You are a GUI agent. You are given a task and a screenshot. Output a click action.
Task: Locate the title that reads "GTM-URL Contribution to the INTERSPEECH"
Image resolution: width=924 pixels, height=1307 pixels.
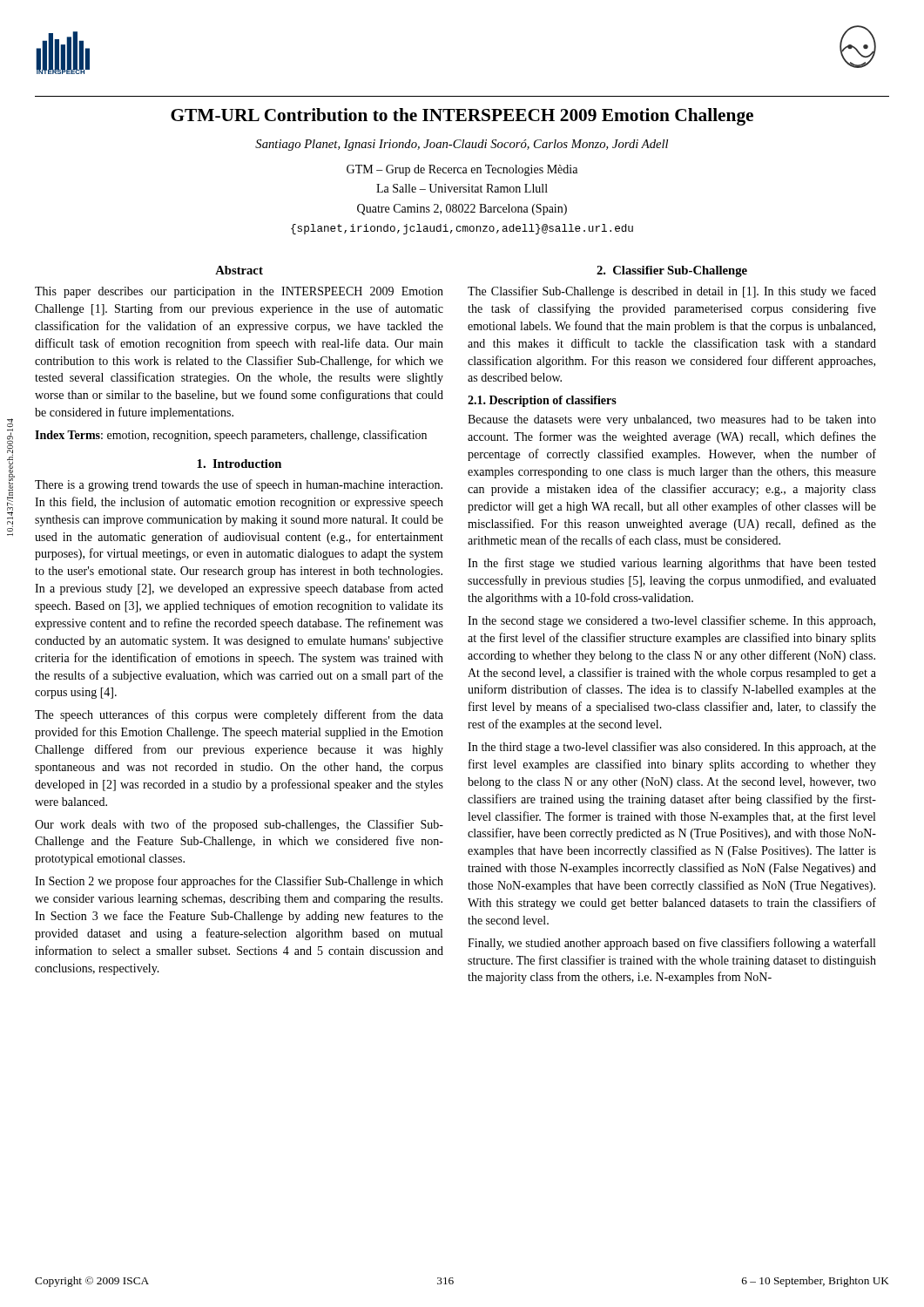(462, 115)
